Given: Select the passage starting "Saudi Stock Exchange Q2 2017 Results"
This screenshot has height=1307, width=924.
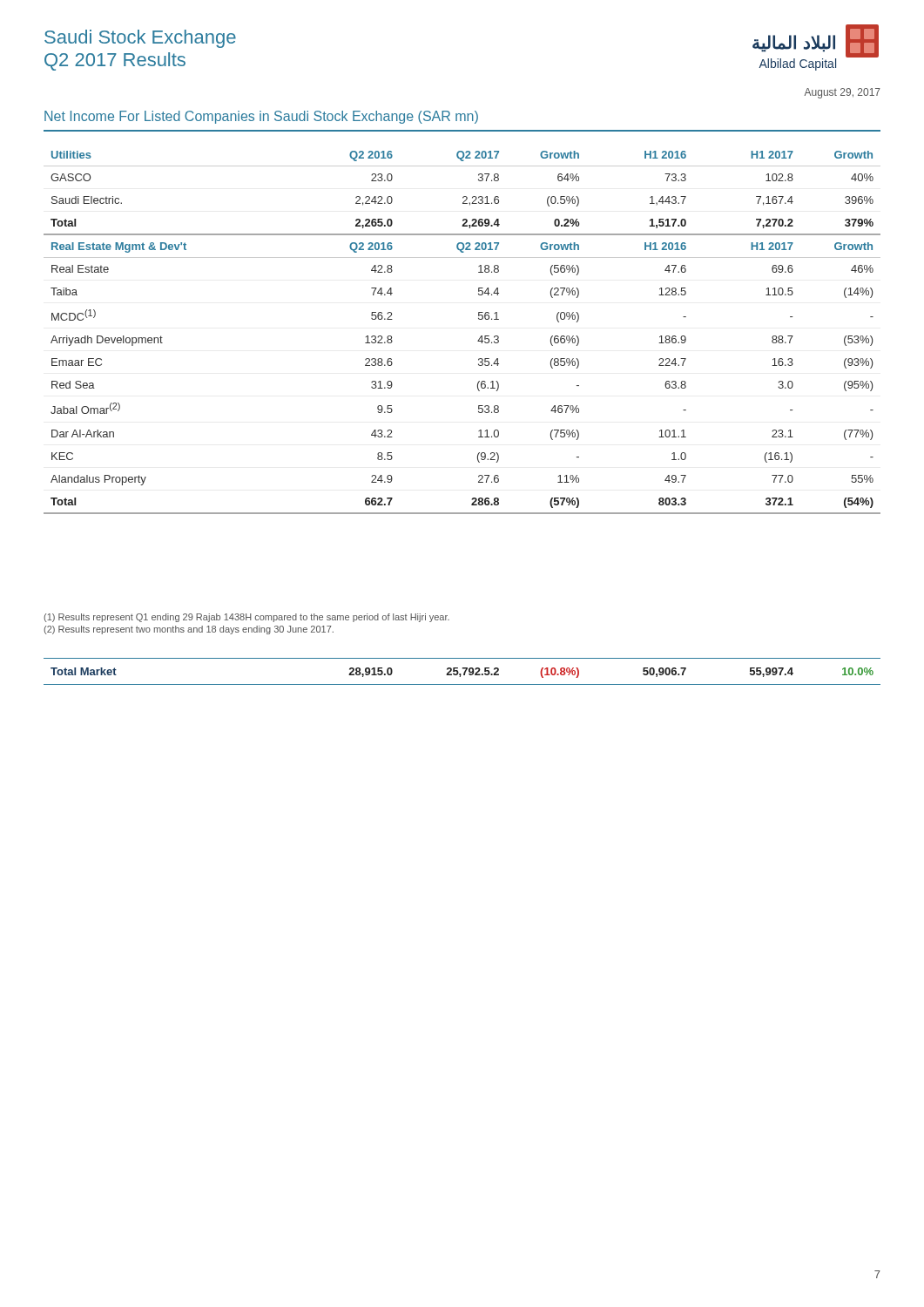Looking at the screenshot, I should pos(140,49).
